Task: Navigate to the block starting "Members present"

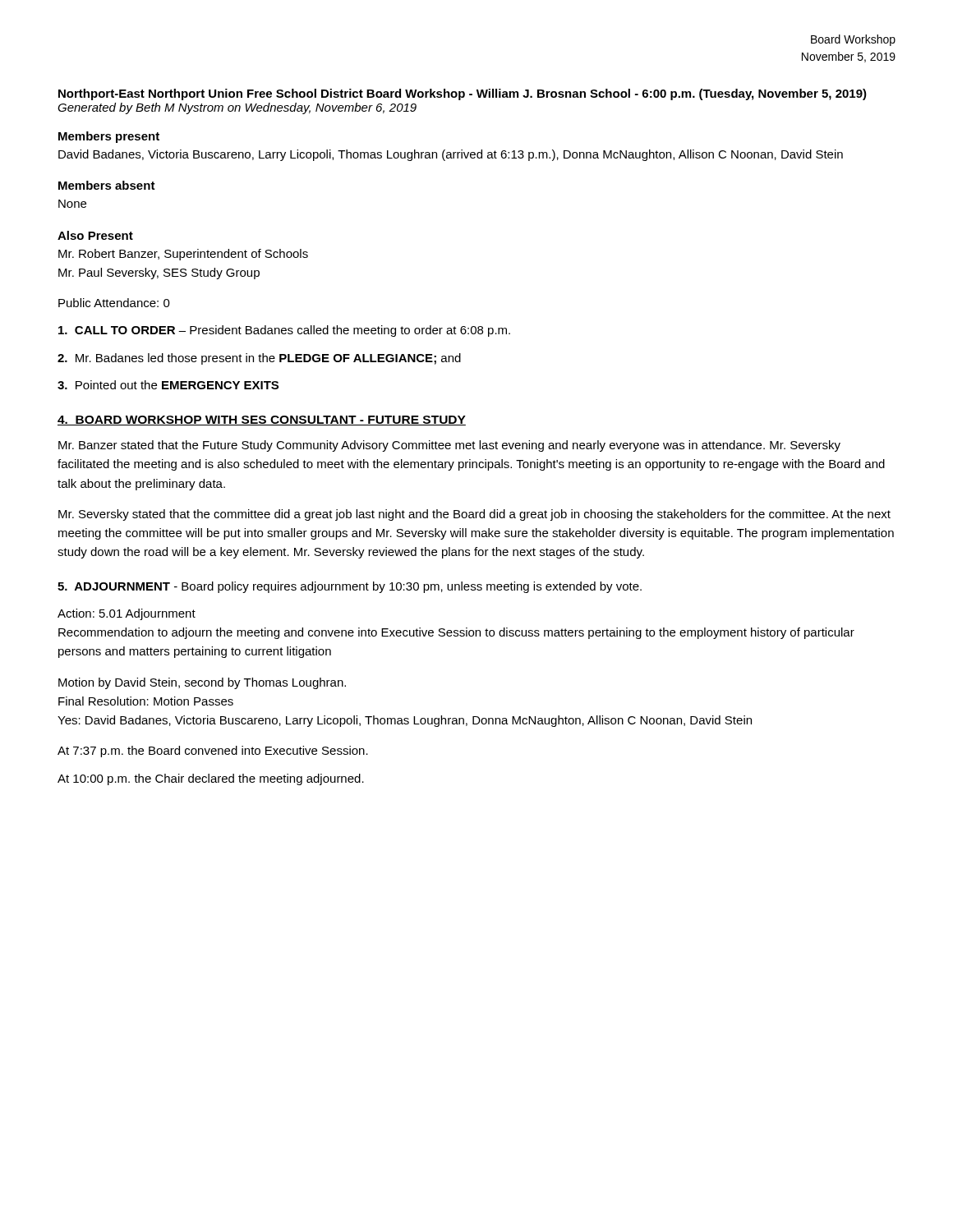Action: 108,136
